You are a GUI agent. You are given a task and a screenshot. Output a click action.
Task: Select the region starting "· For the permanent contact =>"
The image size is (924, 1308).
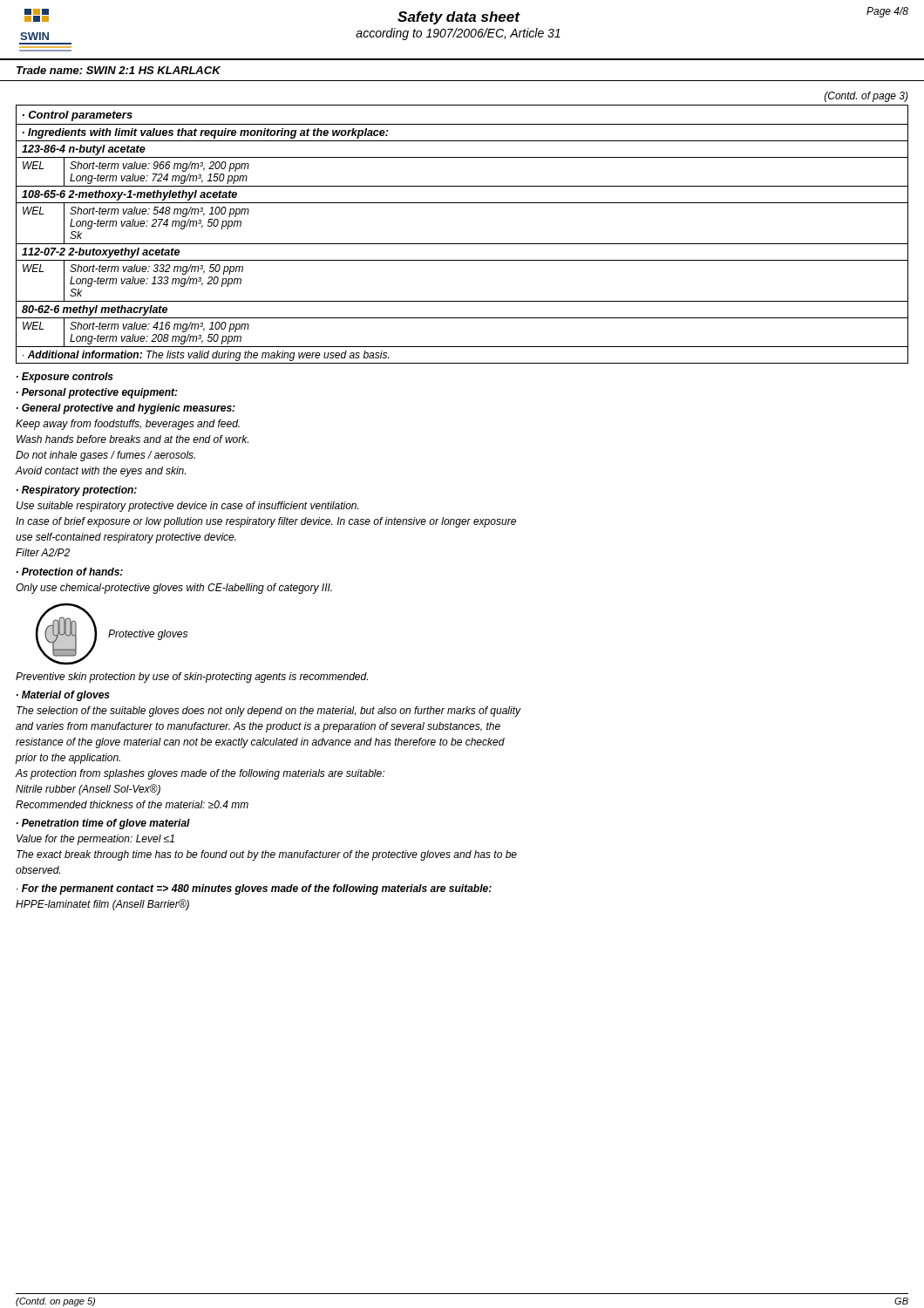point(254,896)
